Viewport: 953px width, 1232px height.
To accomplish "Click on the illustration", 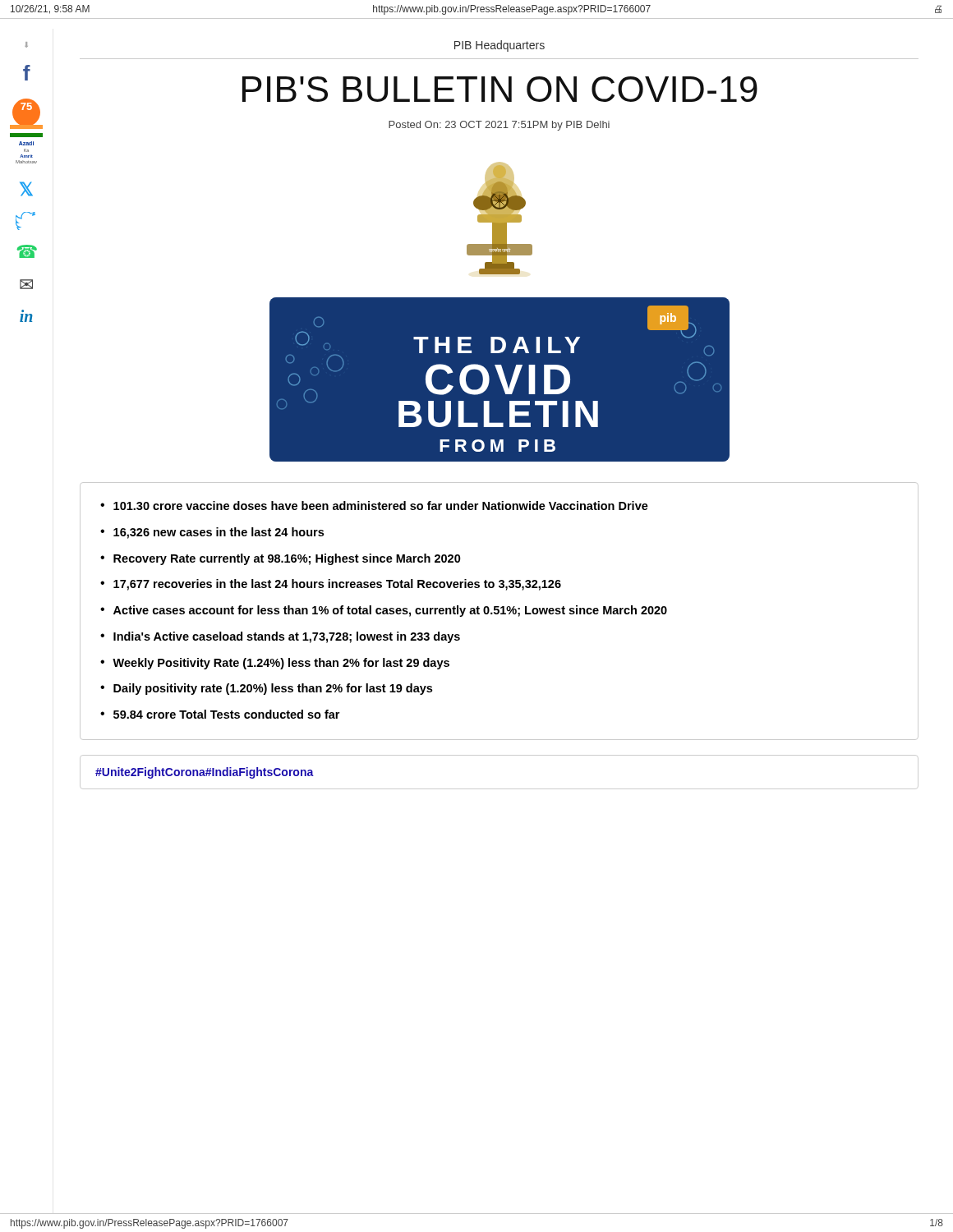I will pyautogui.click(x=499, y=381).
